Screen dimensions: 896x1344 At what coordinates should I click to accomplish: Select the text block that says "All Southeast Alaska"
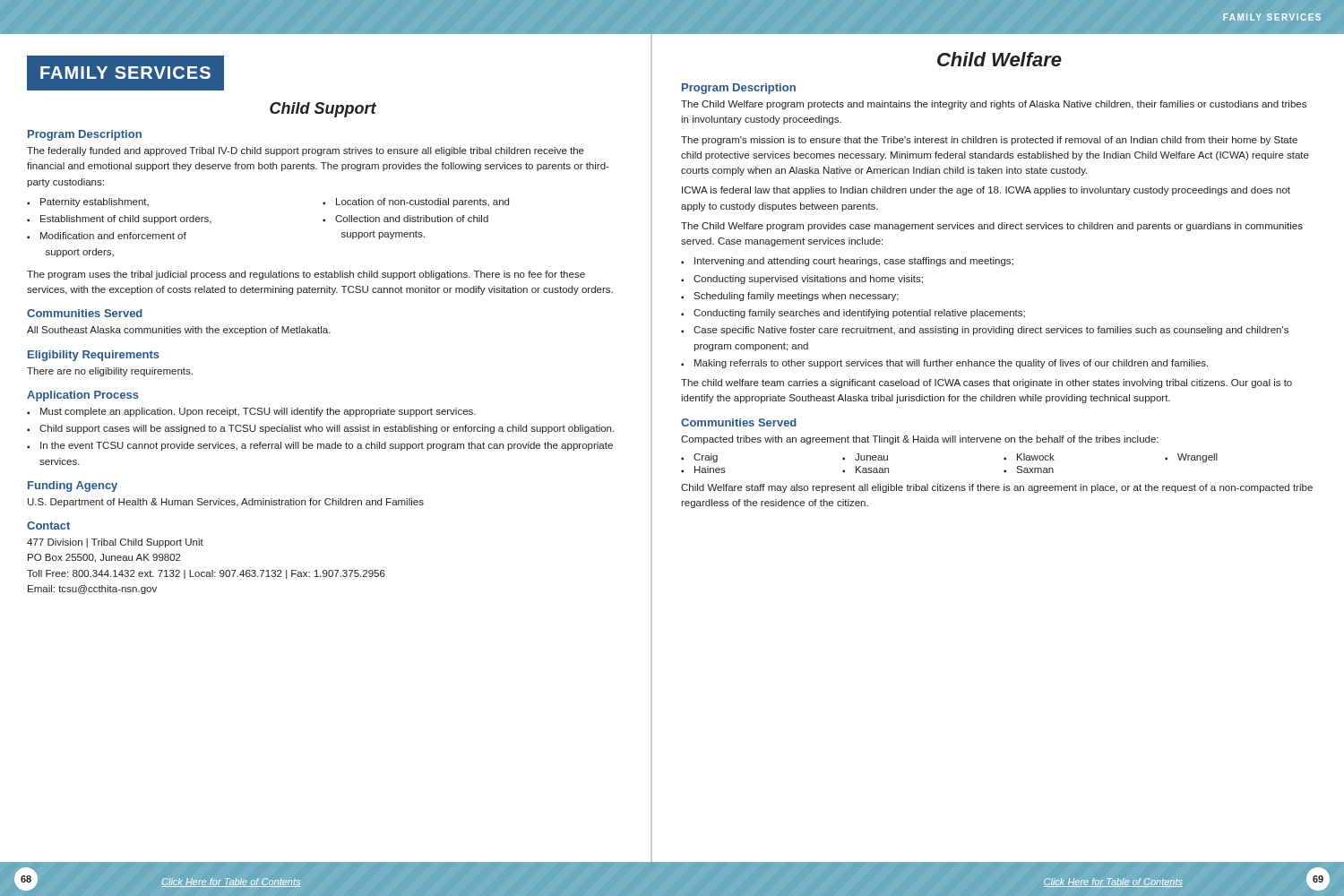tap(179, 330)
